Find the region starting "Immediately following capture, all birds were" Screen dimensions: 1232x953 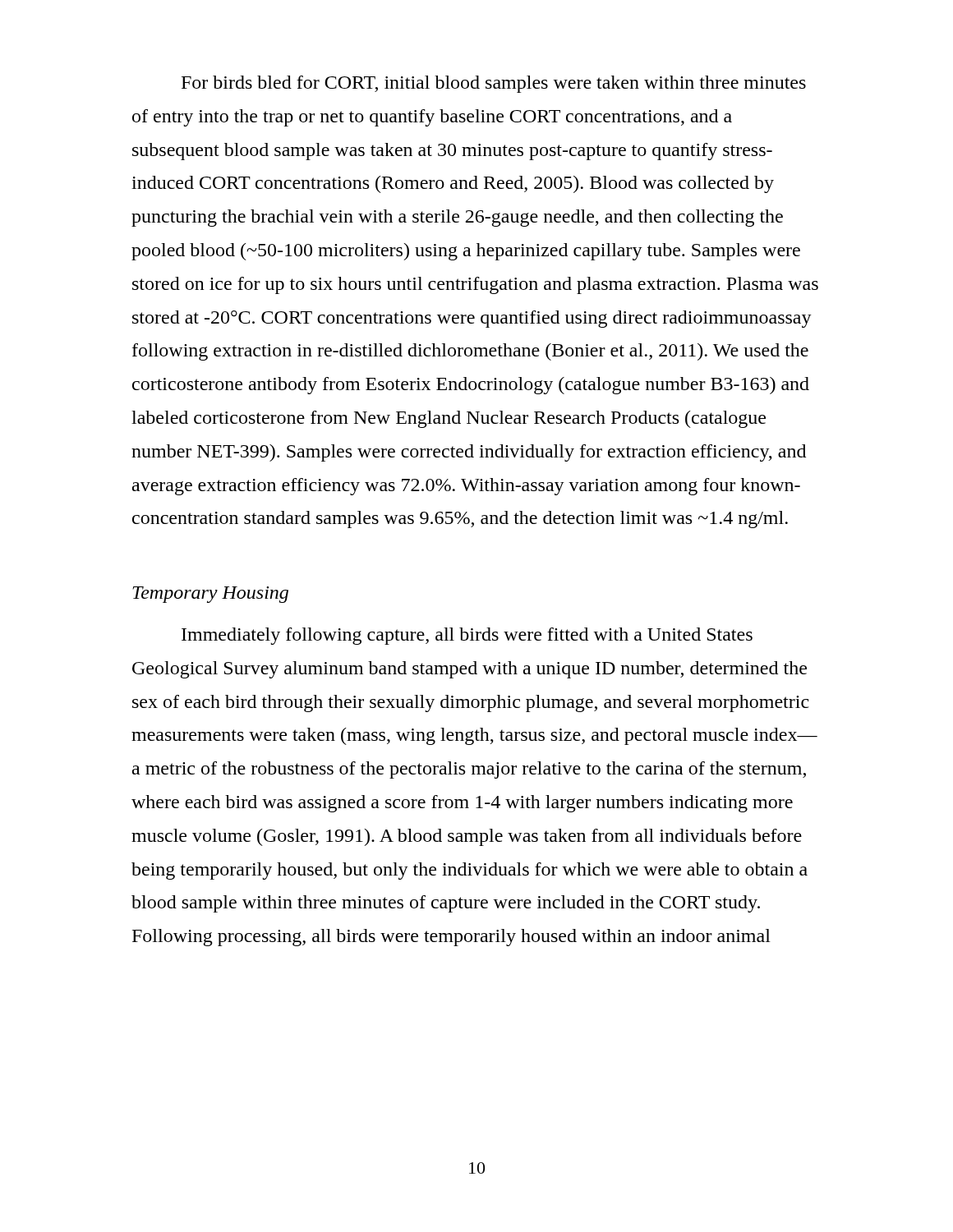(474, 785)
